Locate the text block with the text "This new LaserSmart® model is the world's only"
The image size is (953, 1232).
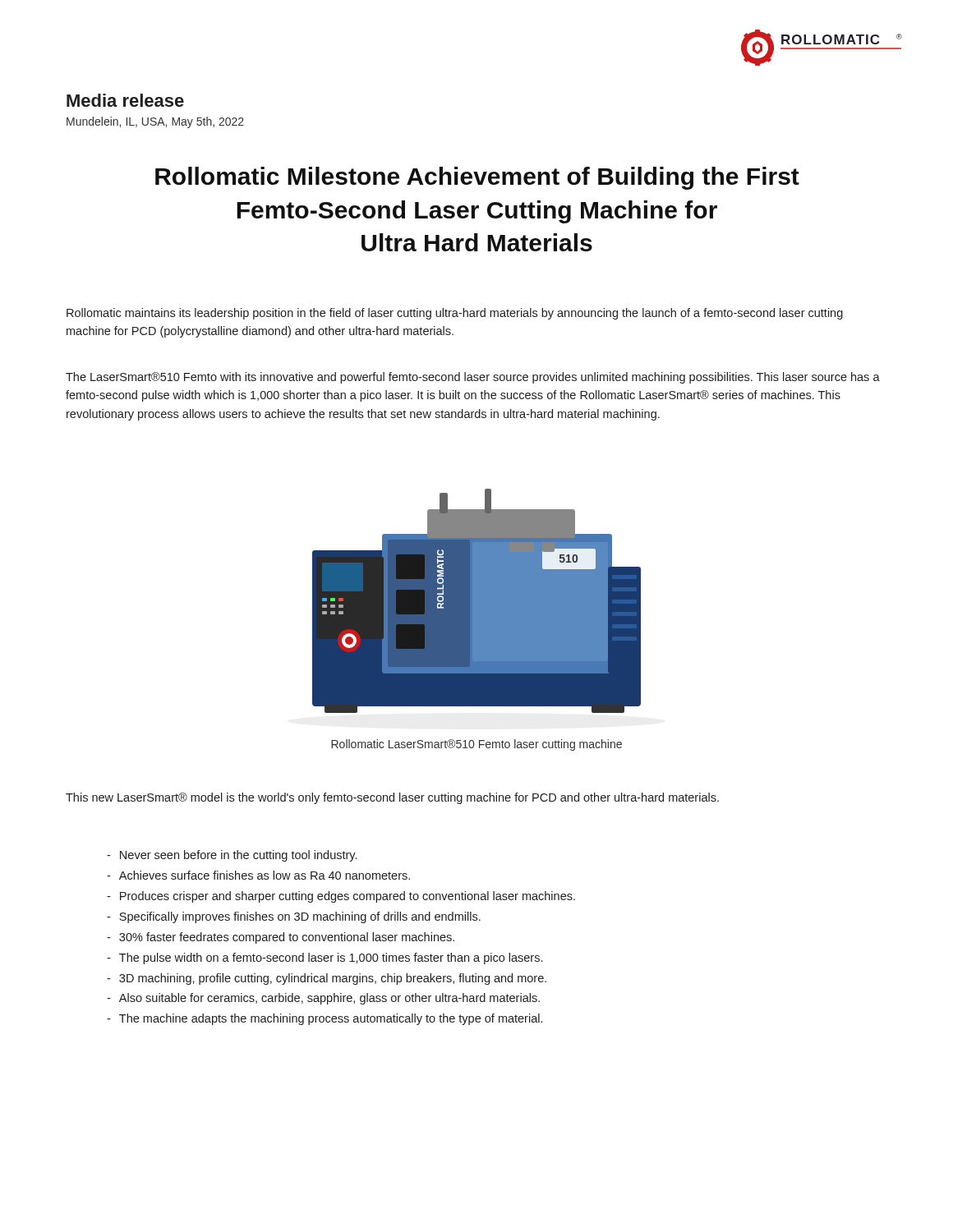point(393,798)
